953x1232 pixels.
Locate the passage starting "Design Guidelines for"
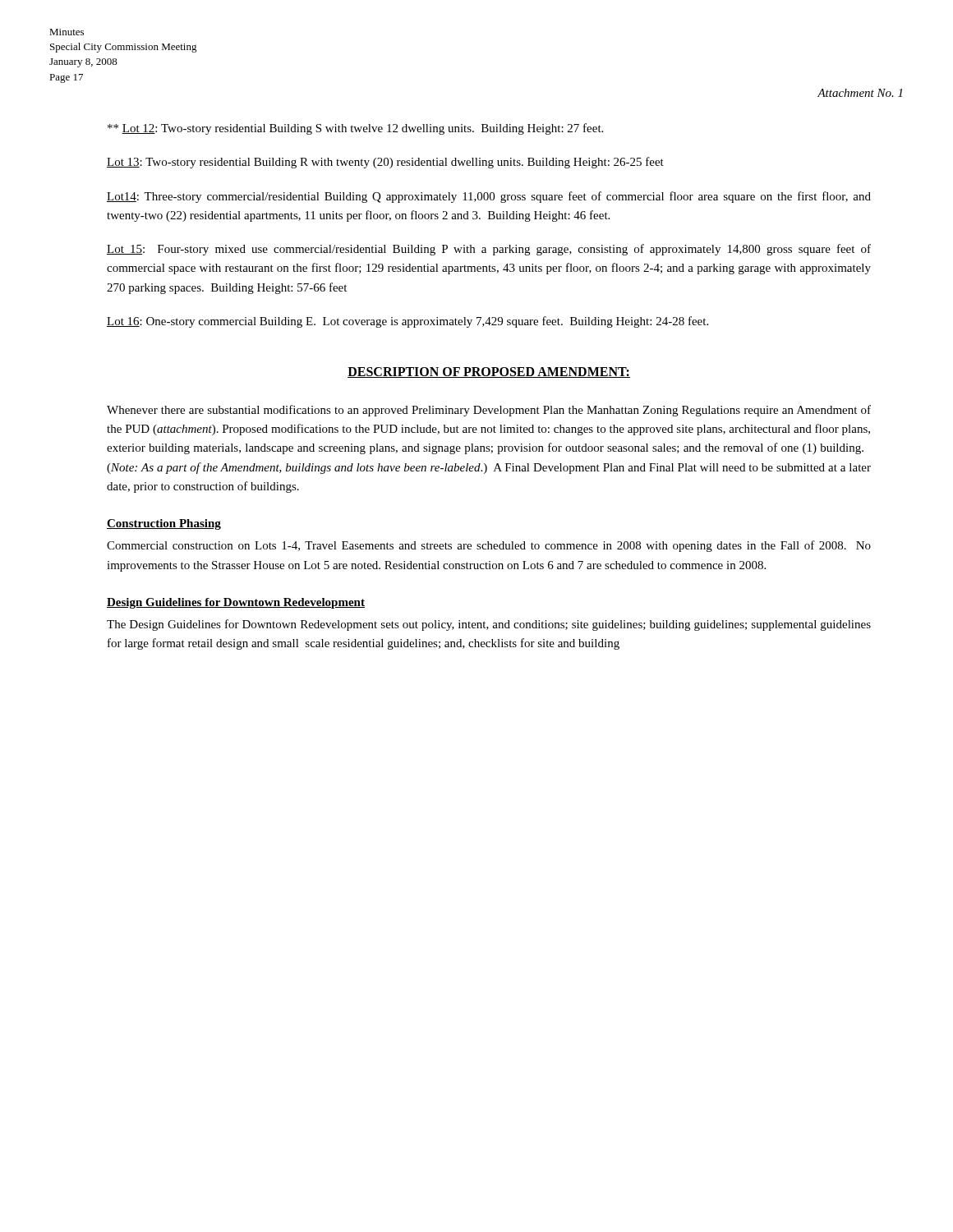(236, 602)
